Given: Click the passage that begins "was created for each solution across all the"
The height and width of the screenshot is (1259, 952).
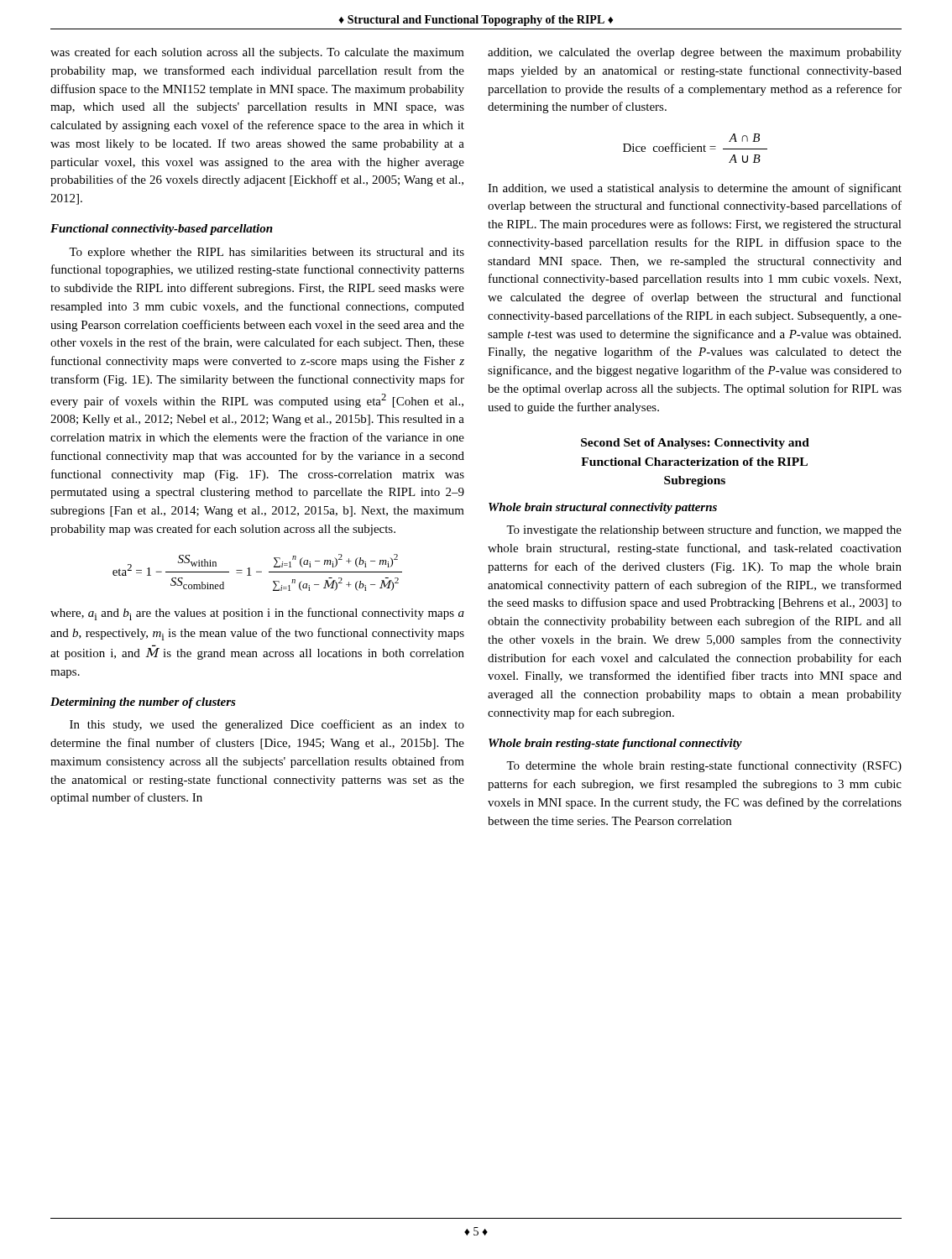Looking at the screenshot, I should coord(257,126).
